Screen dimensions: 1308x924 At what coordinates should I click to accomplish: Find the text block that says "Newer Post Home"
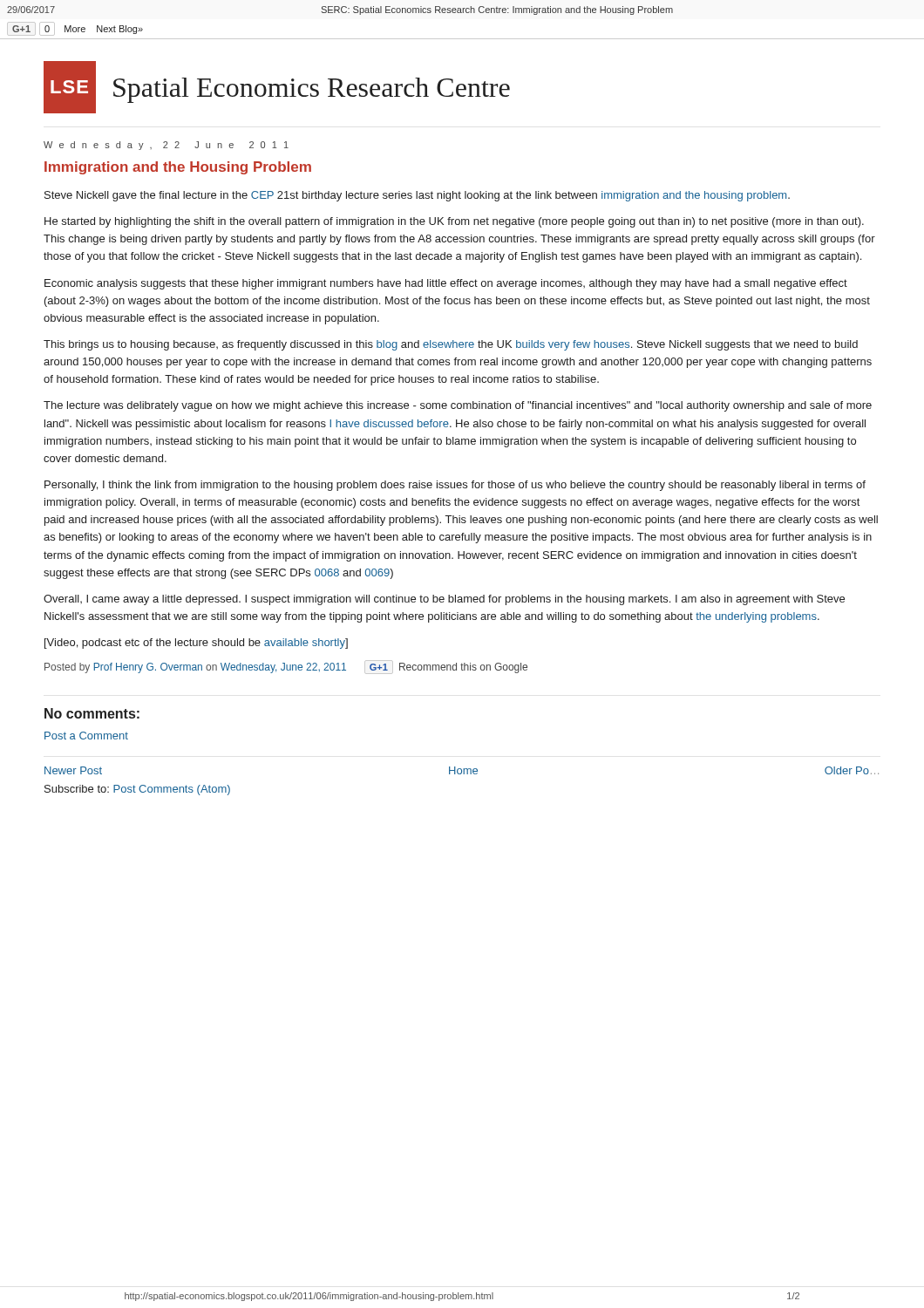(x=462, y=771)
